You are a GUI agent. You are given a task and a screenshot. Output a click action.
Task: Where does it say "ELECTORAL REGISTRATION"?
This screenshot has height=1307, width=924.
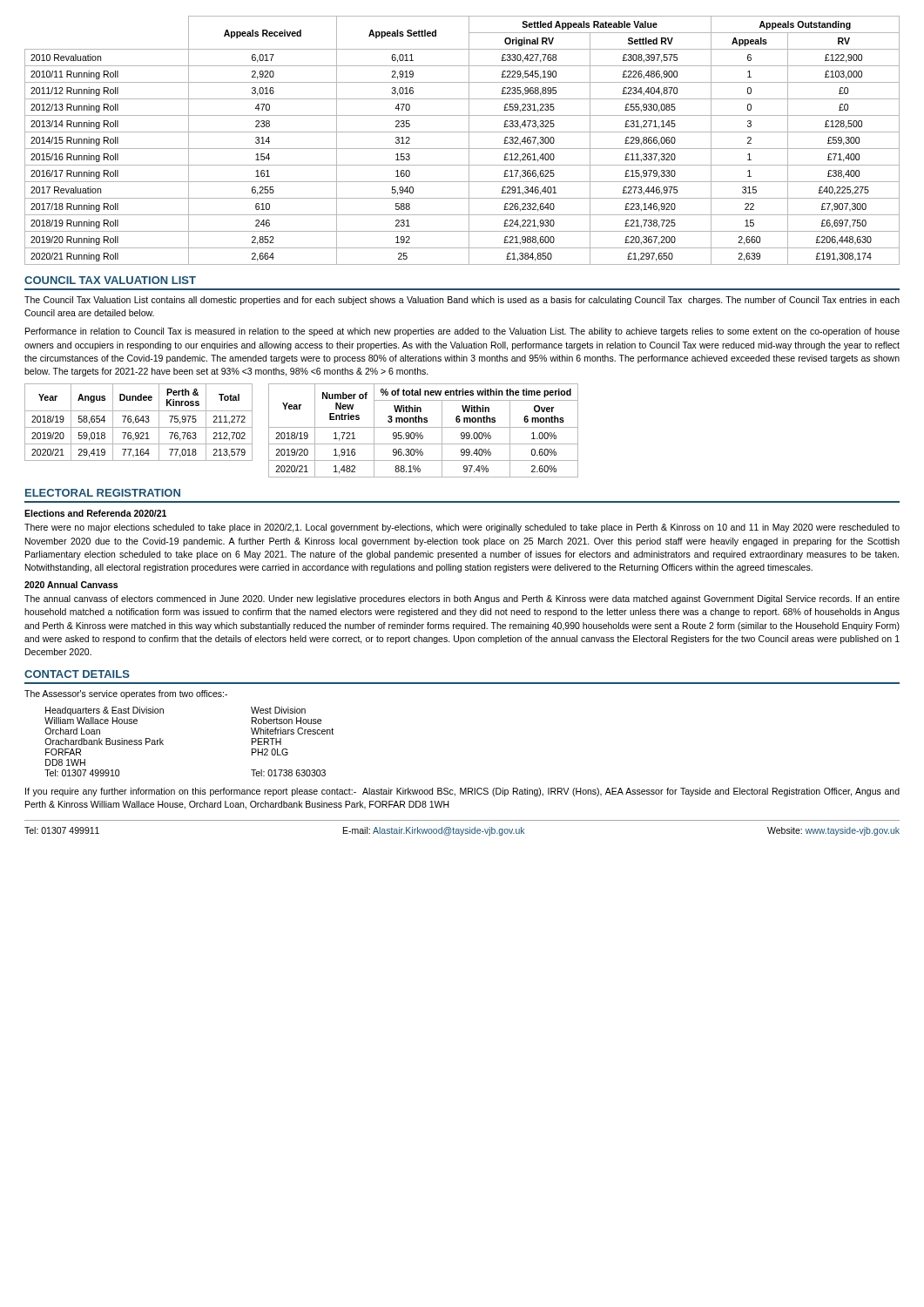point(103,493)
